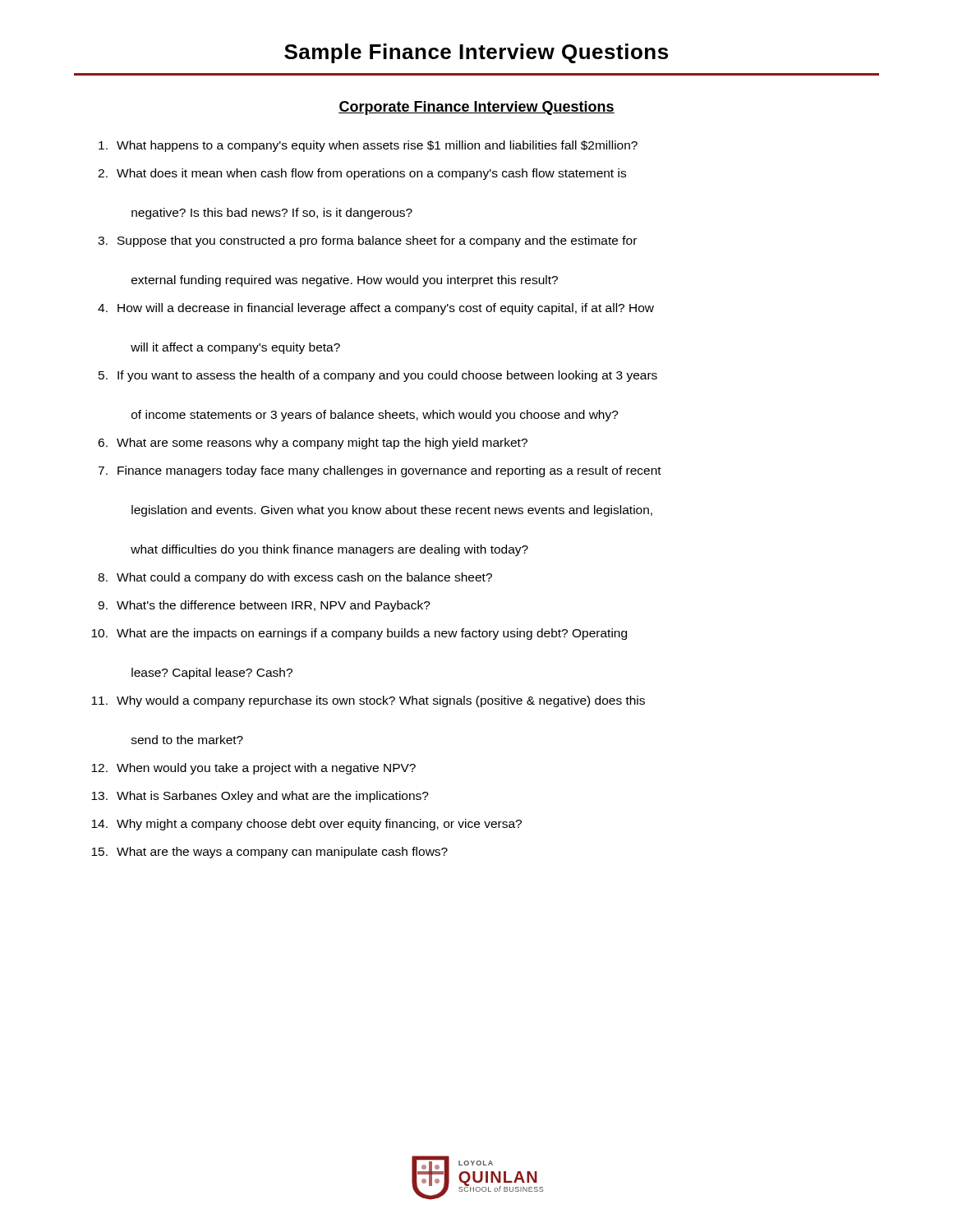
Task: Click on the list item that says "6. What are"
Action: [x=476, y=443]
